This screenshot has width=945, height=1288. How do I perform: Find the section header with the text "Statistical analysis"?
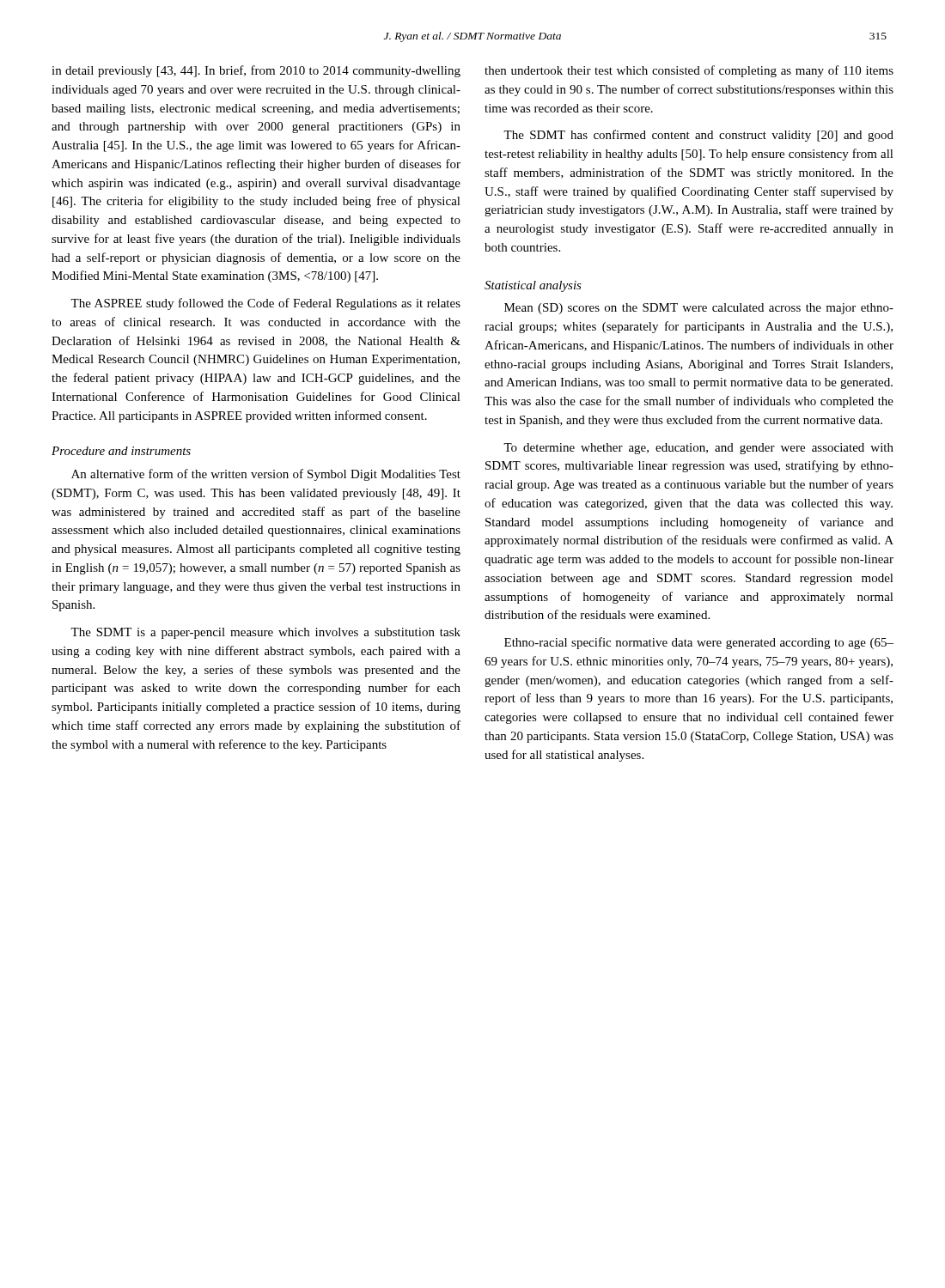tap(533, 285)
